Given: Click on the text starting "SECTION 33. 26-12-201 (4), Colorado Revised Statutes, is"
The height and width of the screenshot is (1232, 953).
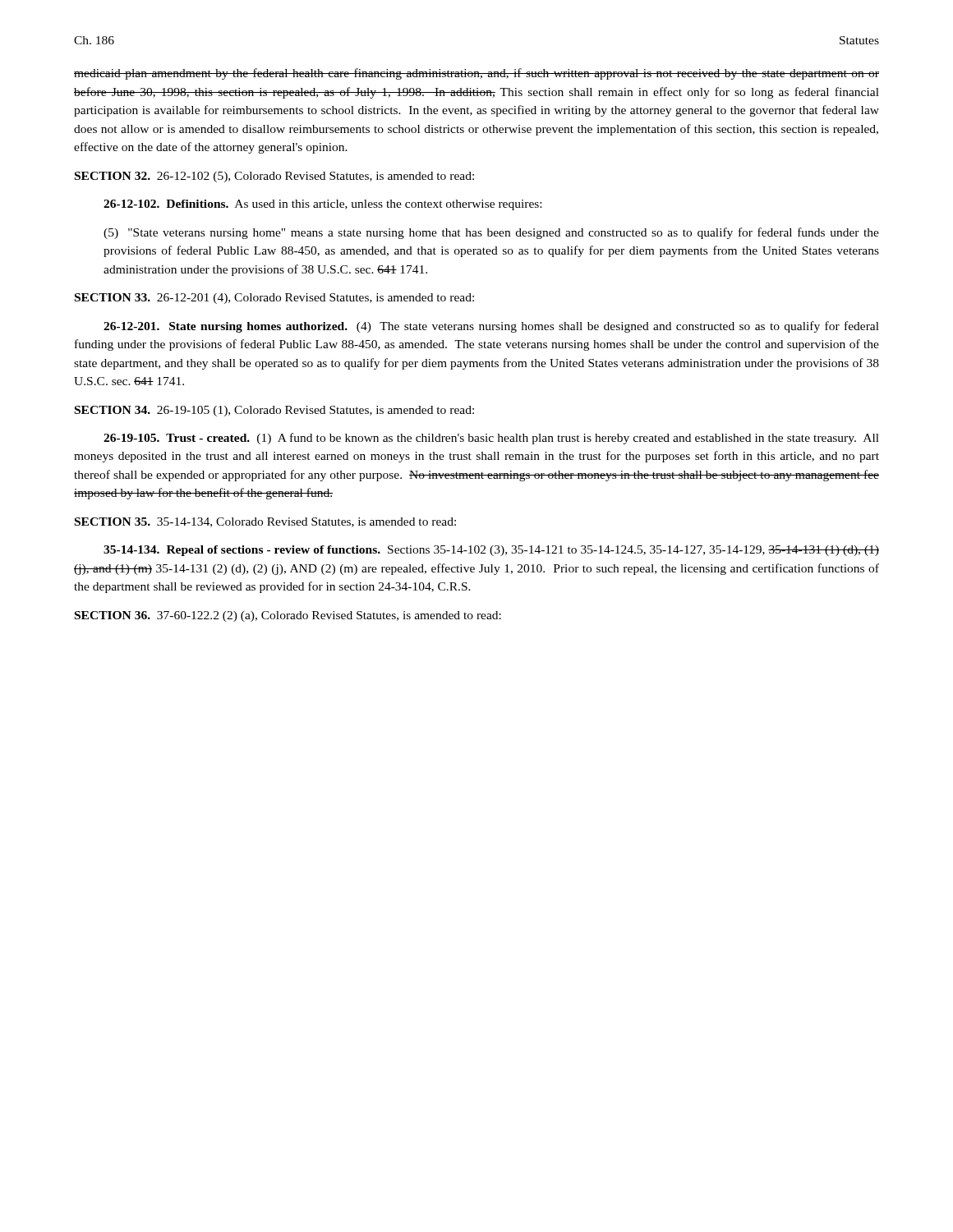Looking at the screenshot, I should click(x=476, y=298).
